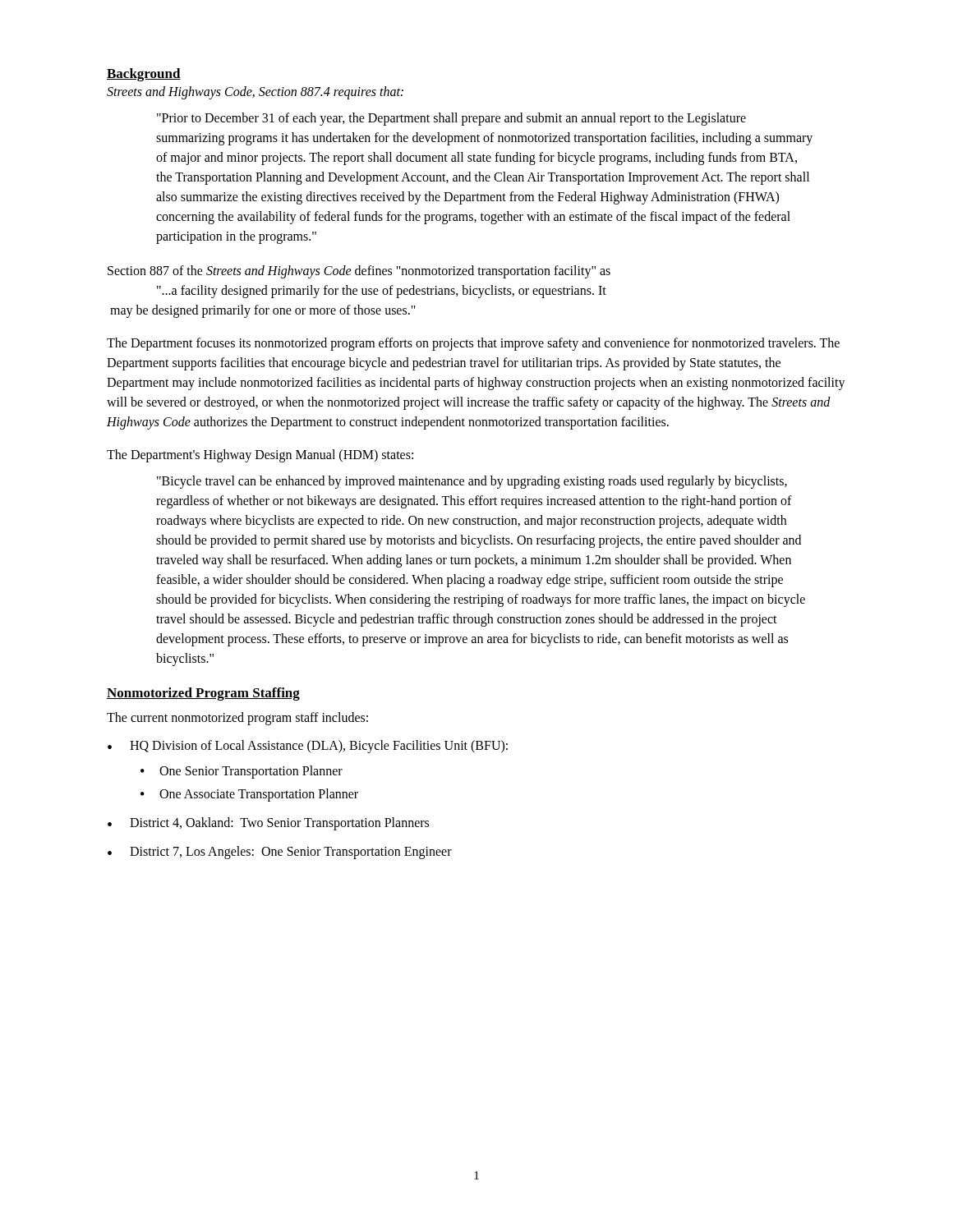The height and width of the screenshot is (1232, 953).
Task: Locate the text block starting "• District 7, Los Angeles: One Senior Transportation"
Action: click(x=280, y=853)
